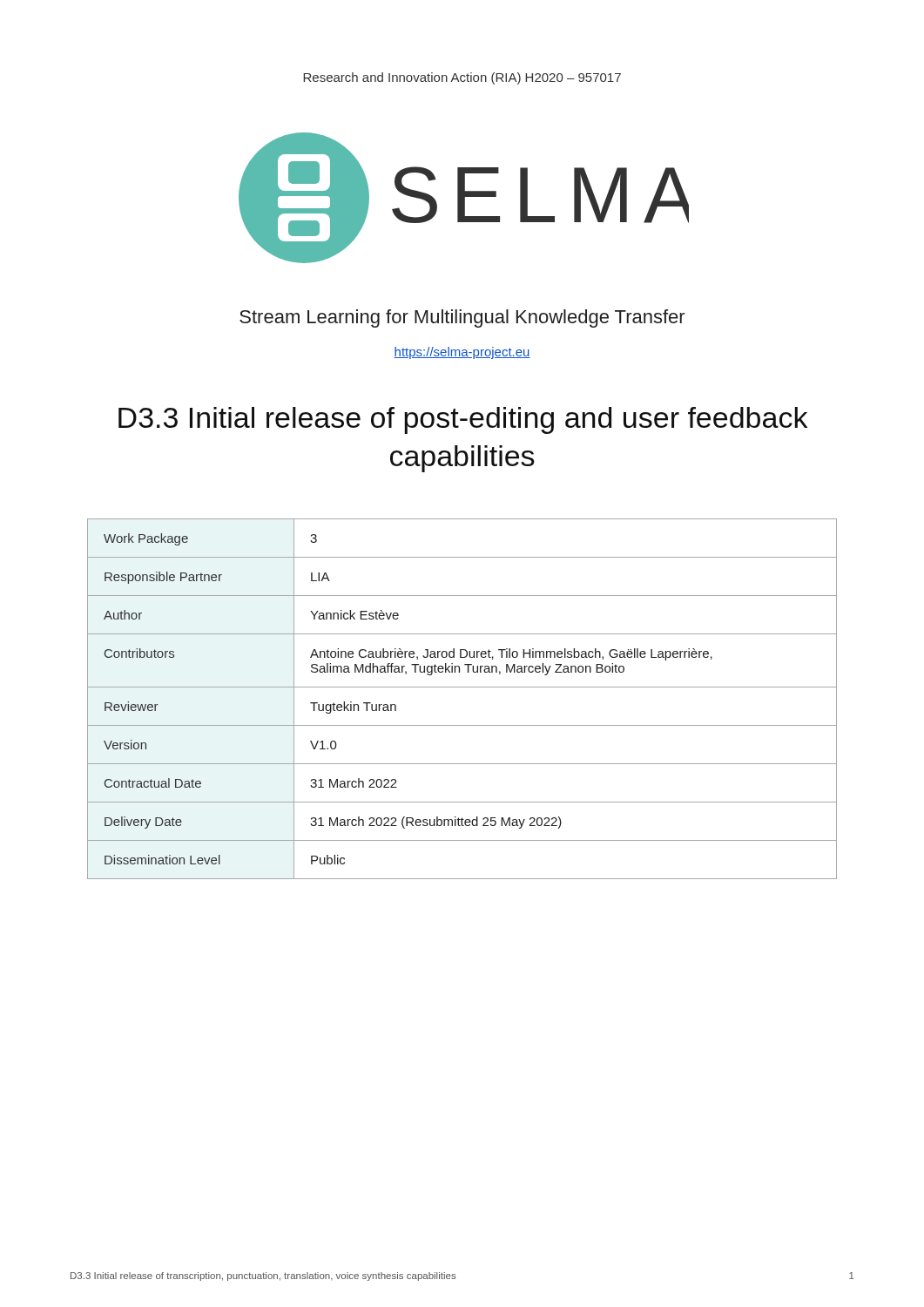Select the block starting "Stream Learning for Multilingual Knowledge"

[x=462, y=317]
